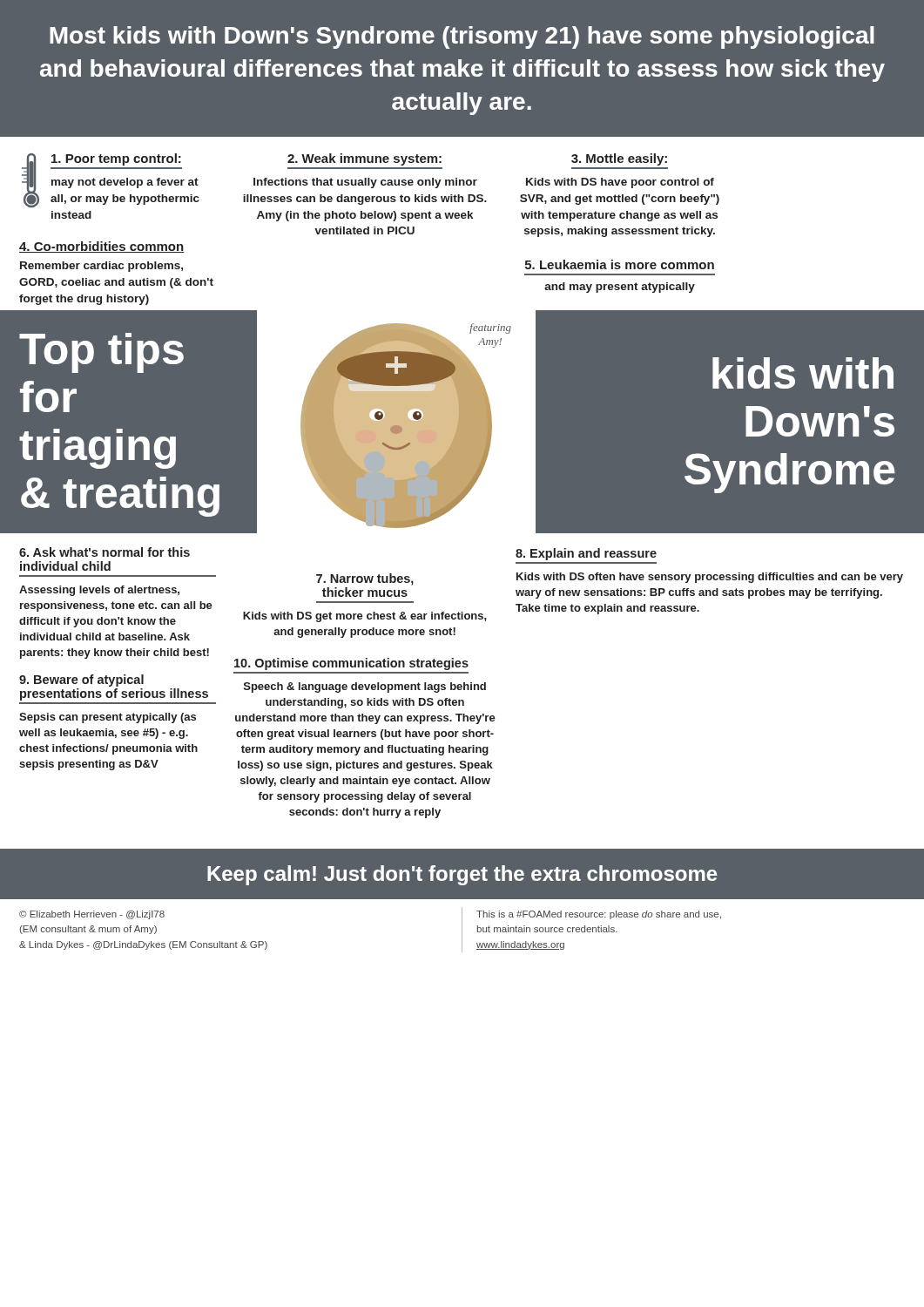924x1307 pixels.
Task: Find the passage starting "Assessing levels of alertness, responsiveness,"
Action: pyautogui.click(x=116, y=621)
